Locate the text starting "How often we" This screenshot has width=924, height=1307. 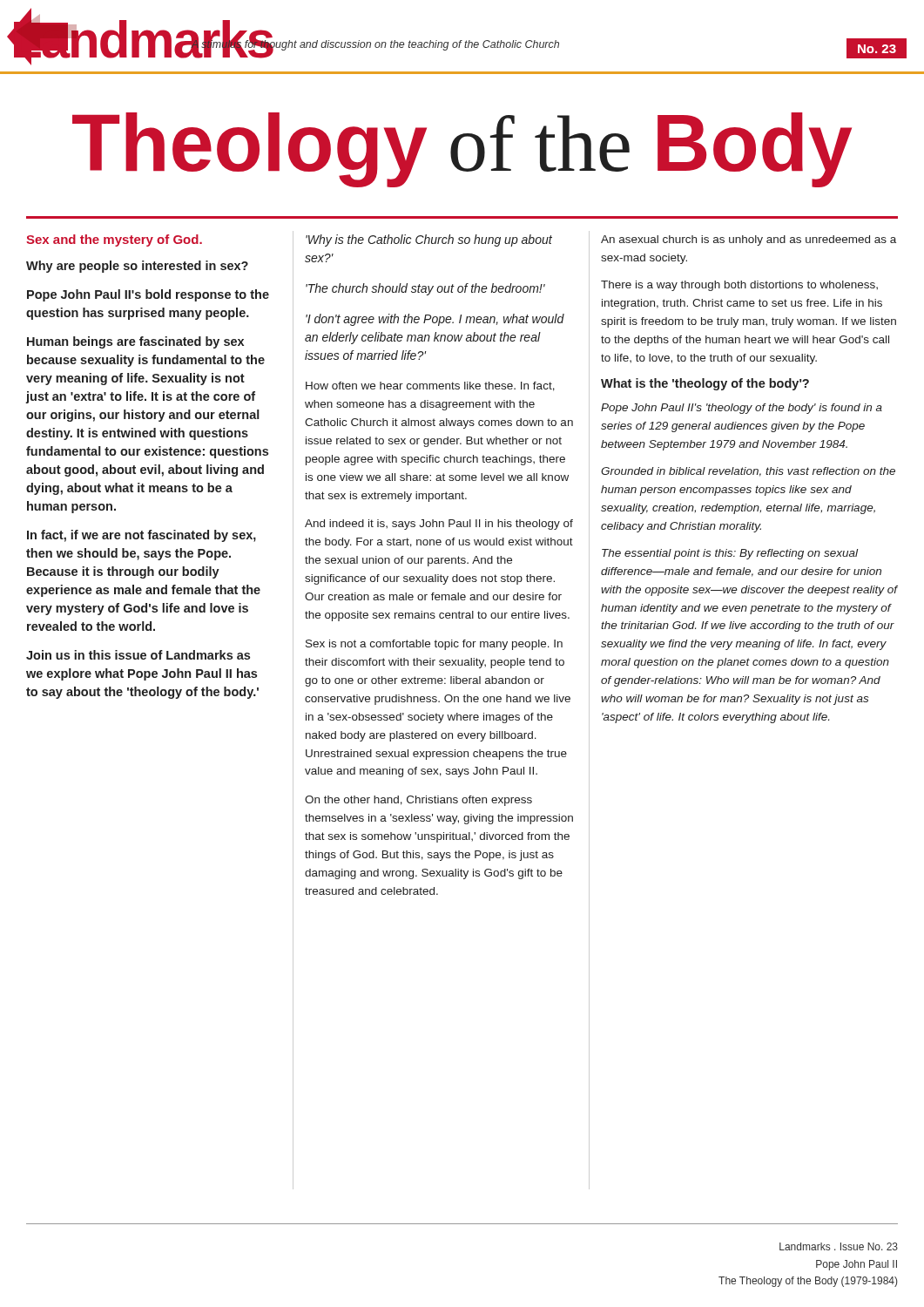(x=439, y=440)
